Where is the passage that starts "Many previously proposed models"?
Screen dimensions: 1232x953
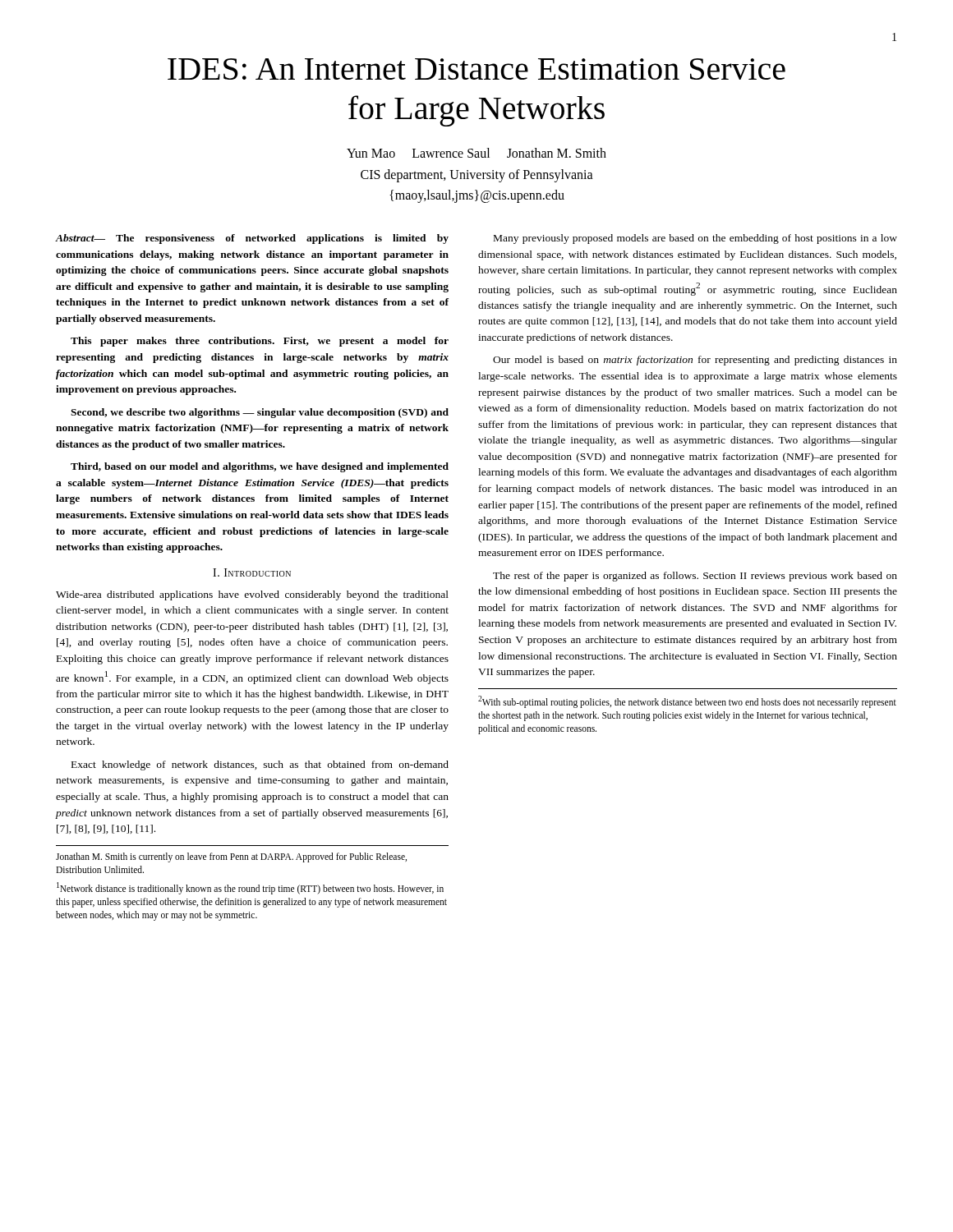pos(688,455)
